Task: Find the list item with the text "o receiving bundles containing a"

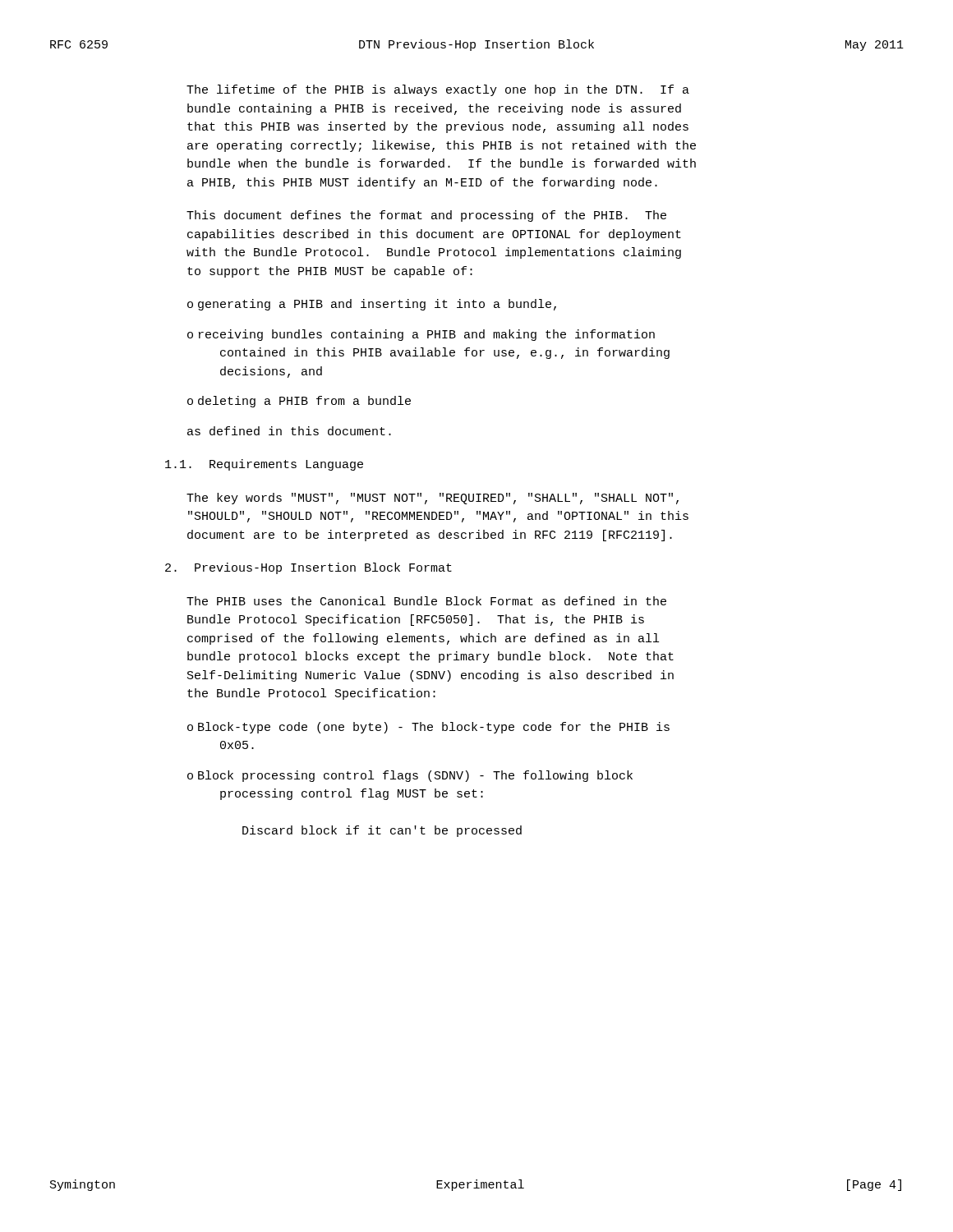Action: 518,354
